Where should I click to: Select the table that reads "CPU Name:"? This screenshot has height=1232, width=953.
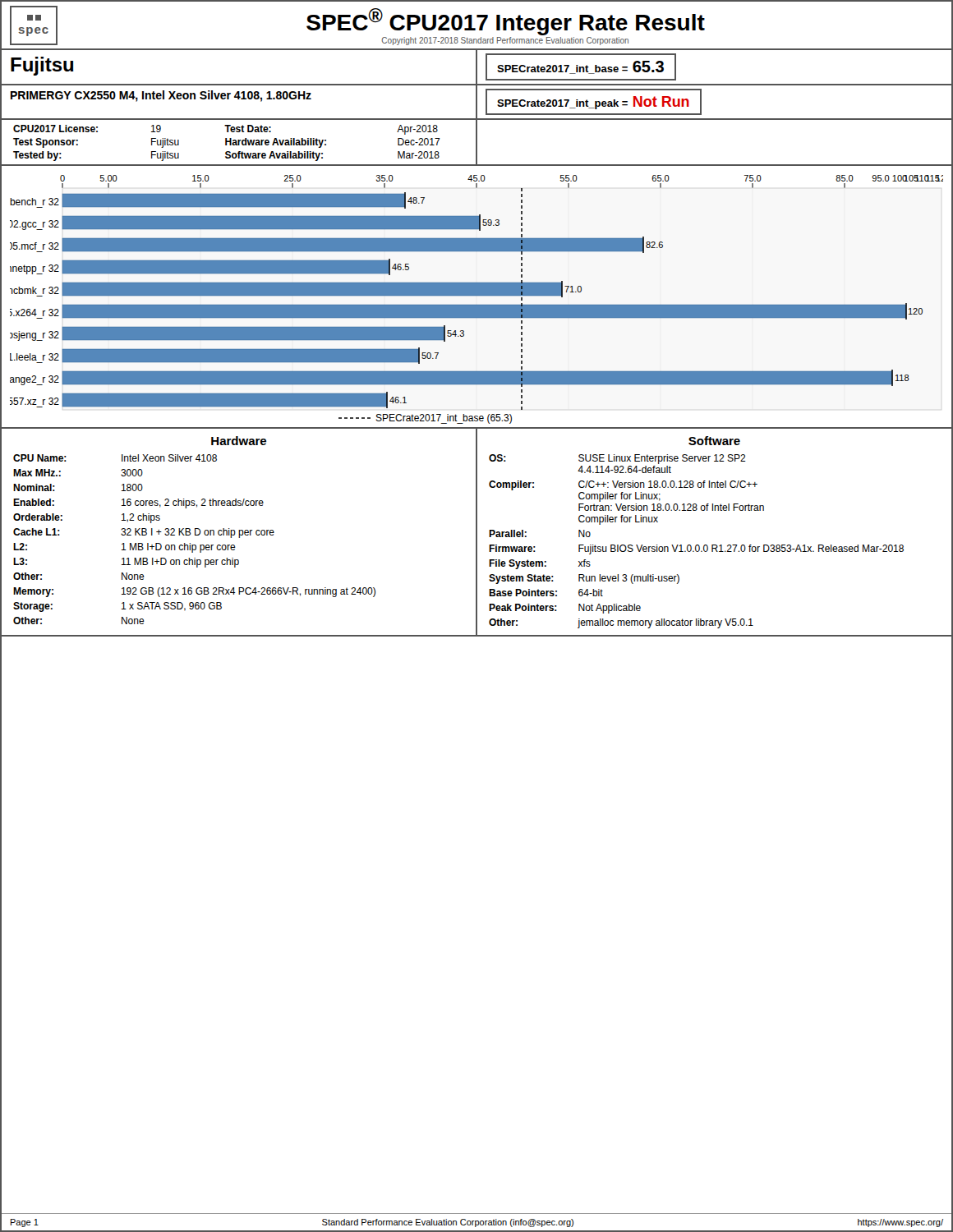tap(239, 532)
